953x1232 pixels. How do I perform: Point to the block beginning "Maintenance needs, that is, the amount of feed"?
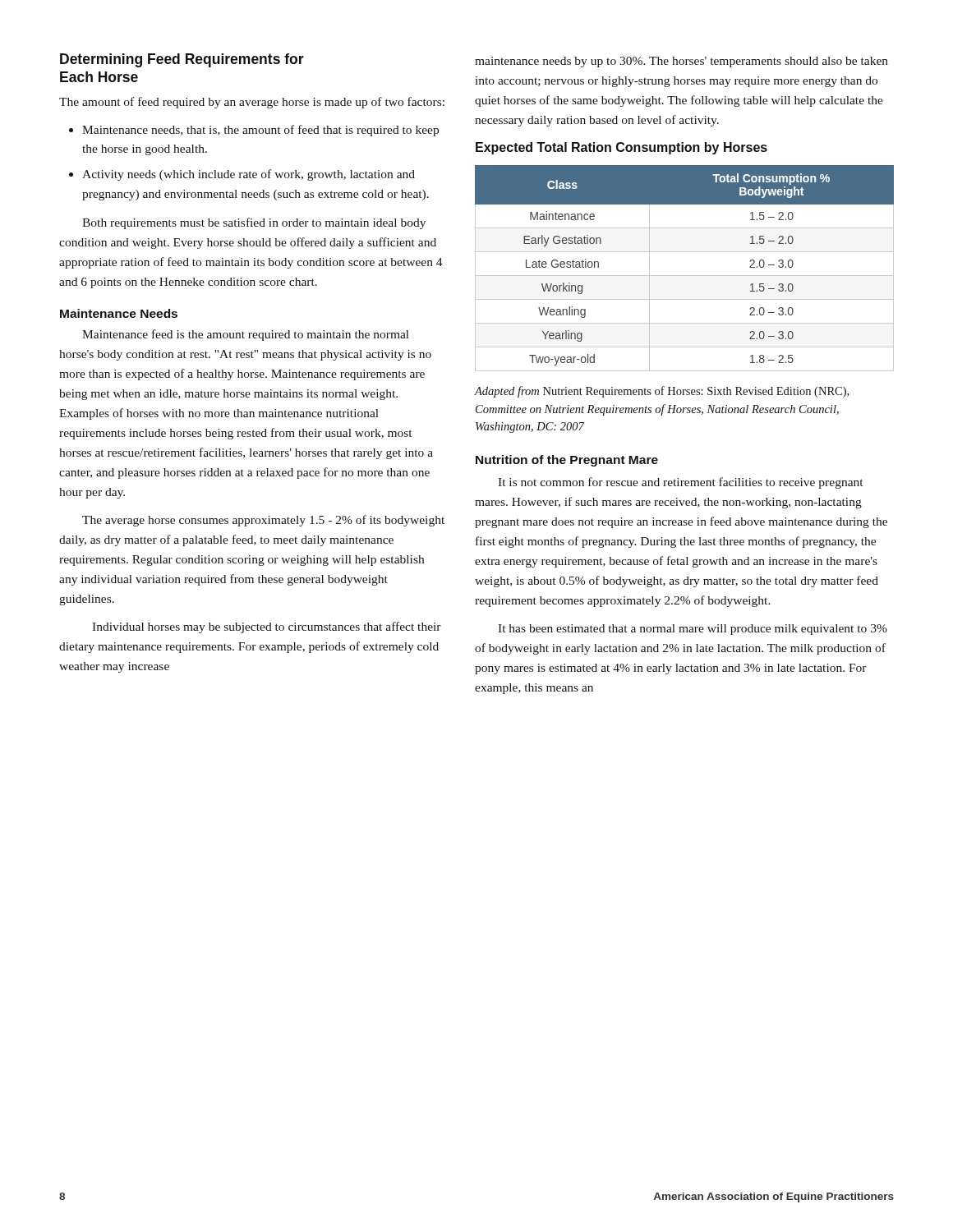261,139
